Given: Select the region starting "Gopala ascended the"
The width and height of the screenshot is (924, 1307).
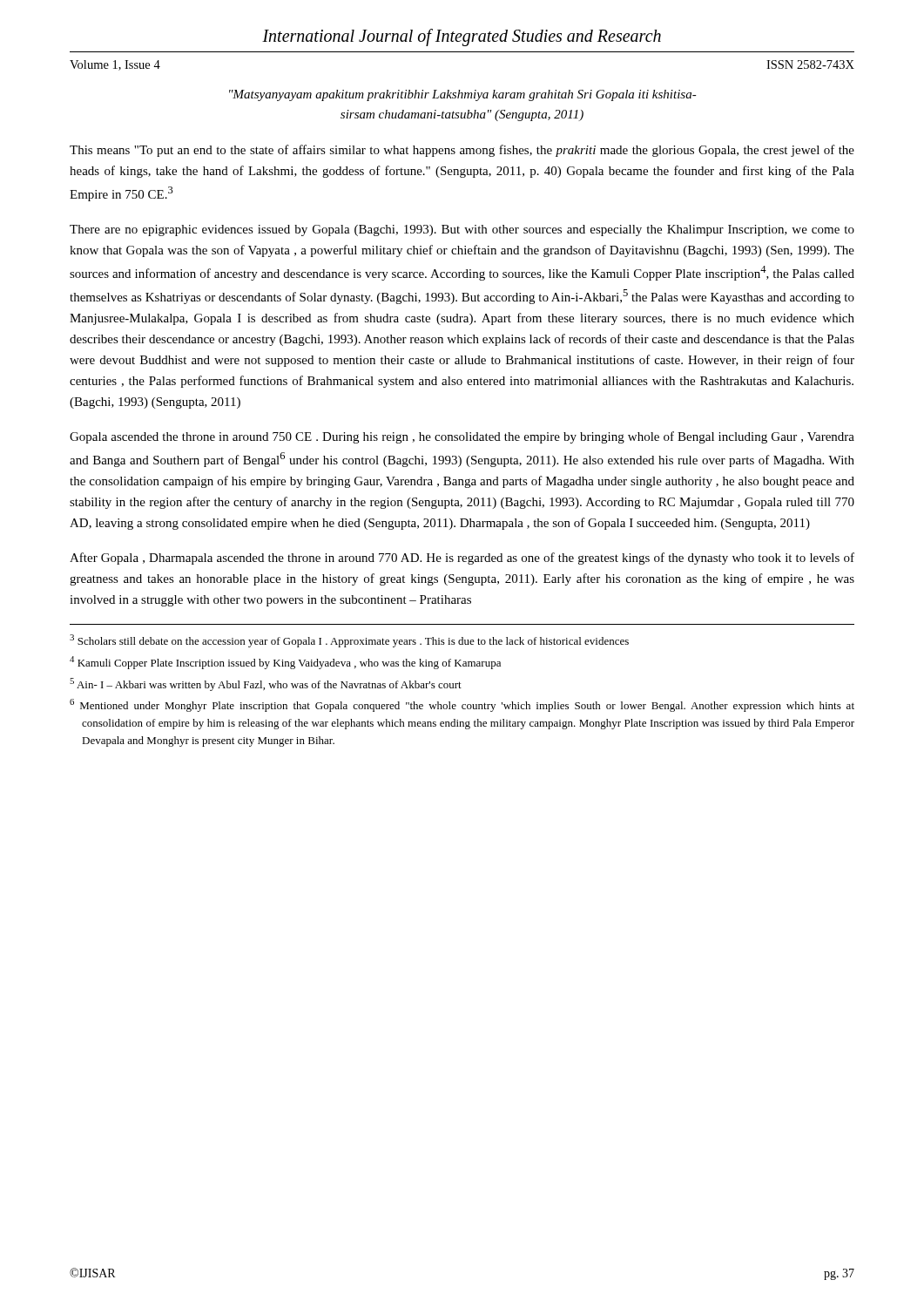Looking at the screenshot, I should click(x=462, y=480).
